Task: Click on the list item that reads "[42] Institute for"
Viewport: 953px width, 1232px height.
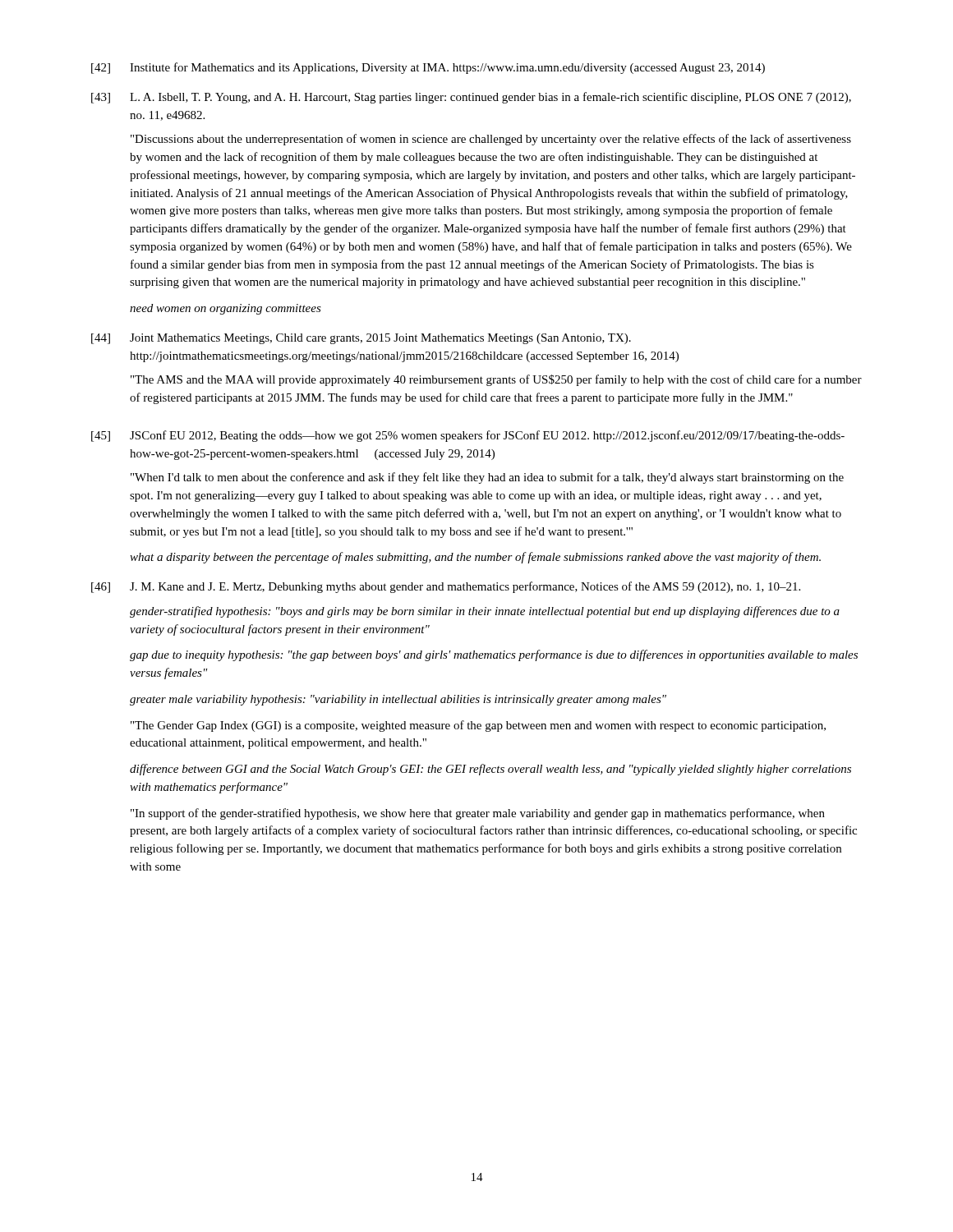Action: pos(476,68)
